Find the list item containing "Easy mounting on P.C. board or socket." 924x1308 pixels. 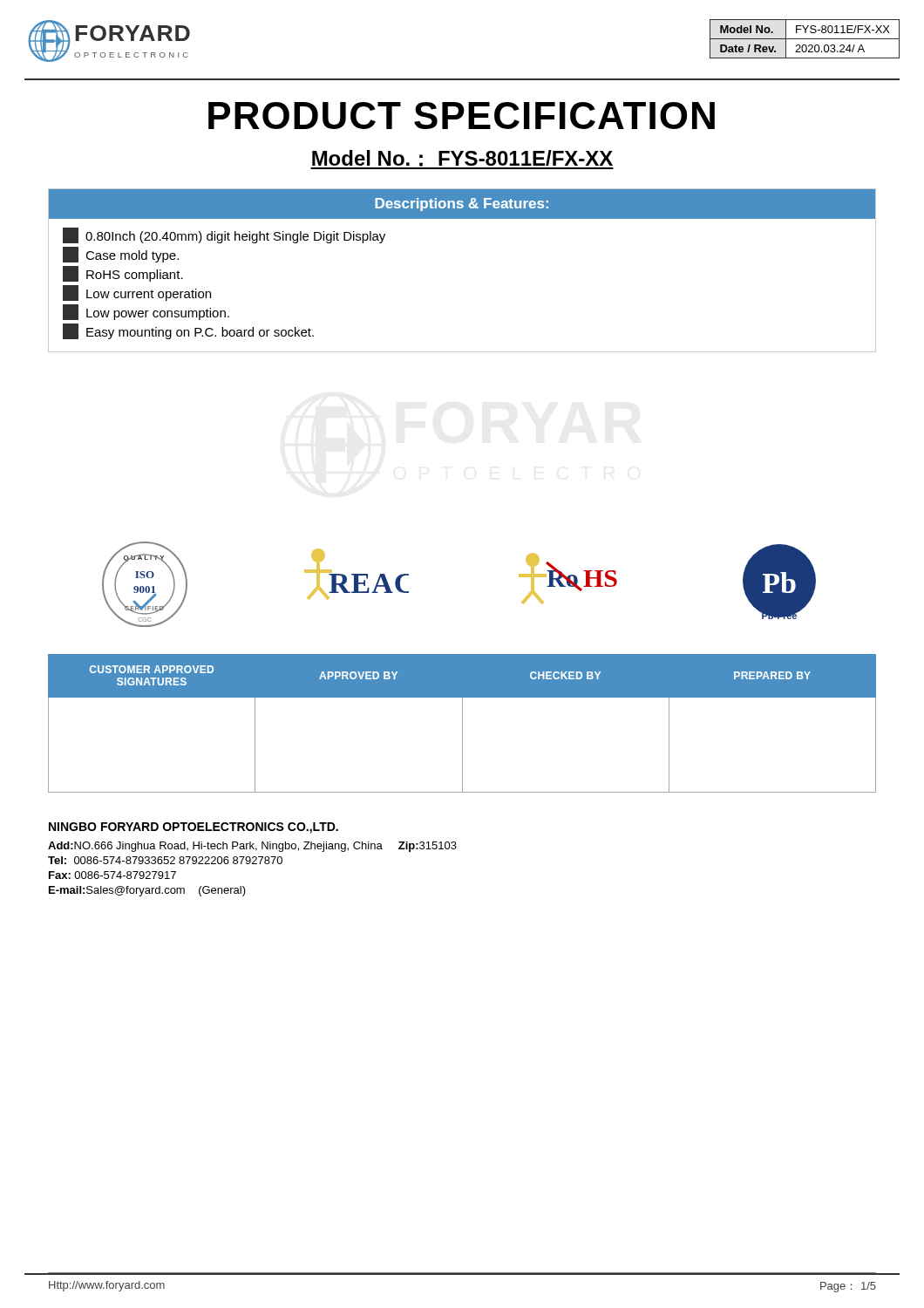pos(189,331)
